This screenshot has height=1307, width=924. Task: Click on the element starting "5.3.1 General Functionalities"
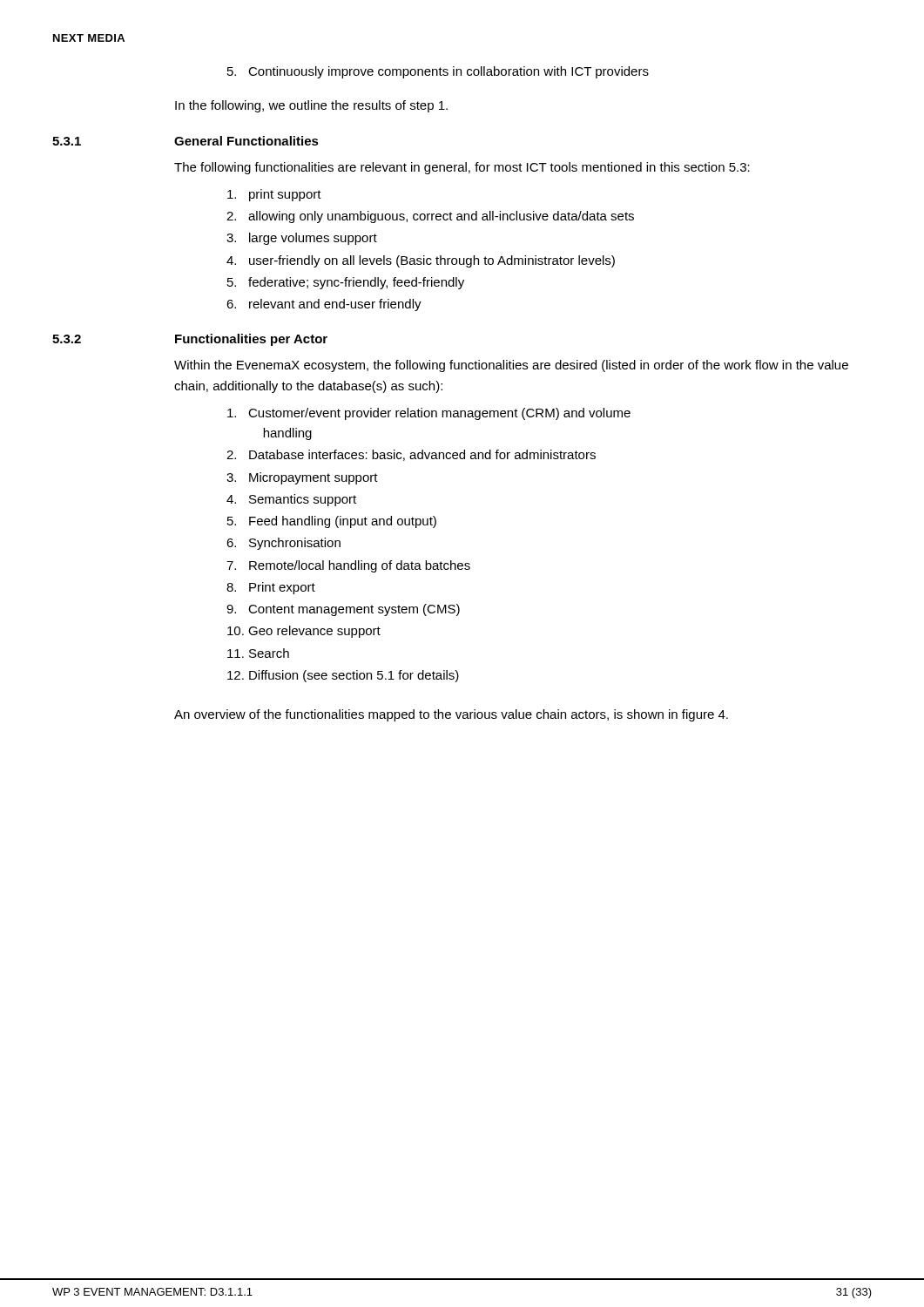click(185, 140)
